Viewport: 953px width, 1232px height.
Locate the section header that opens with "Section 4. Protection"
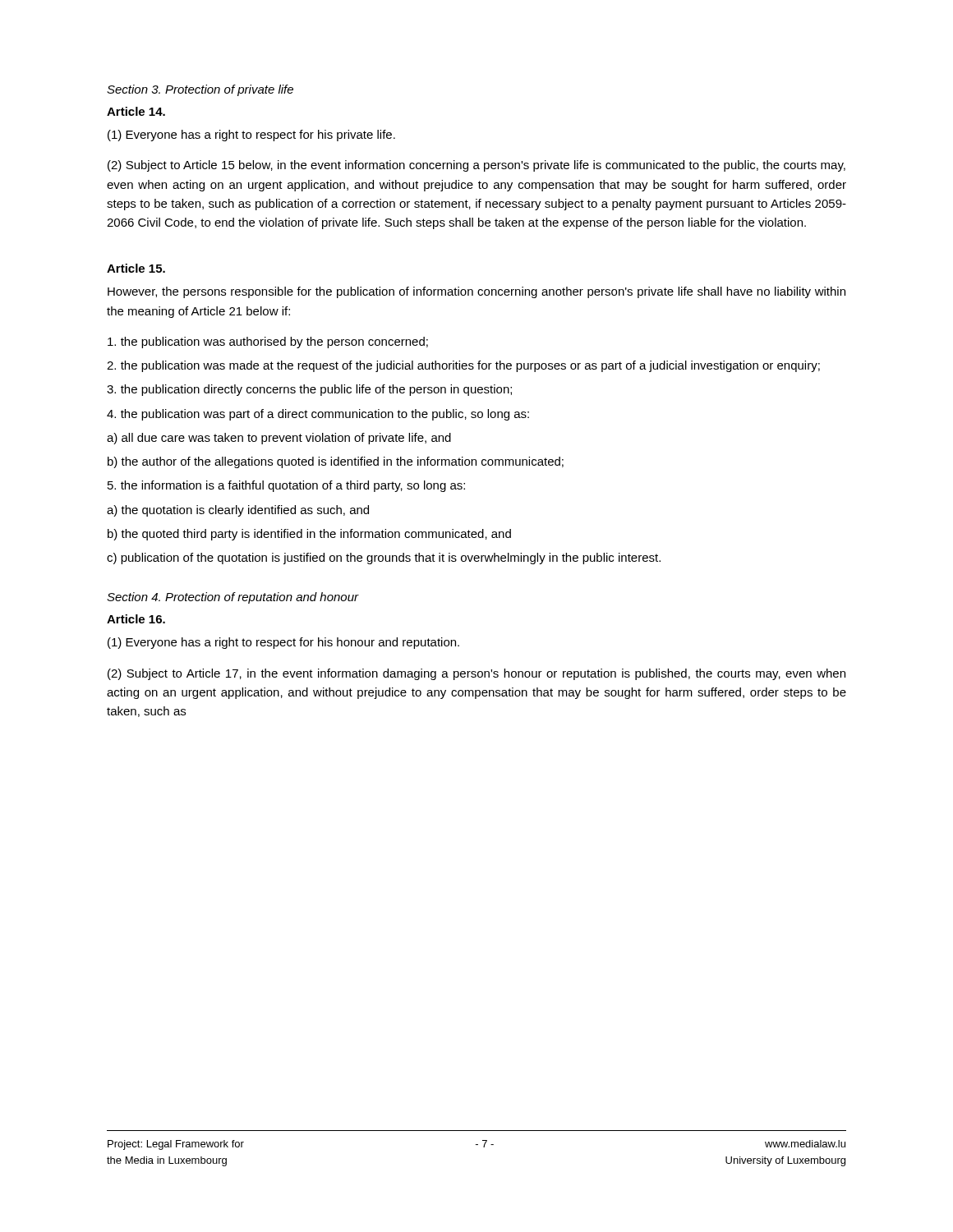[233, 597]
